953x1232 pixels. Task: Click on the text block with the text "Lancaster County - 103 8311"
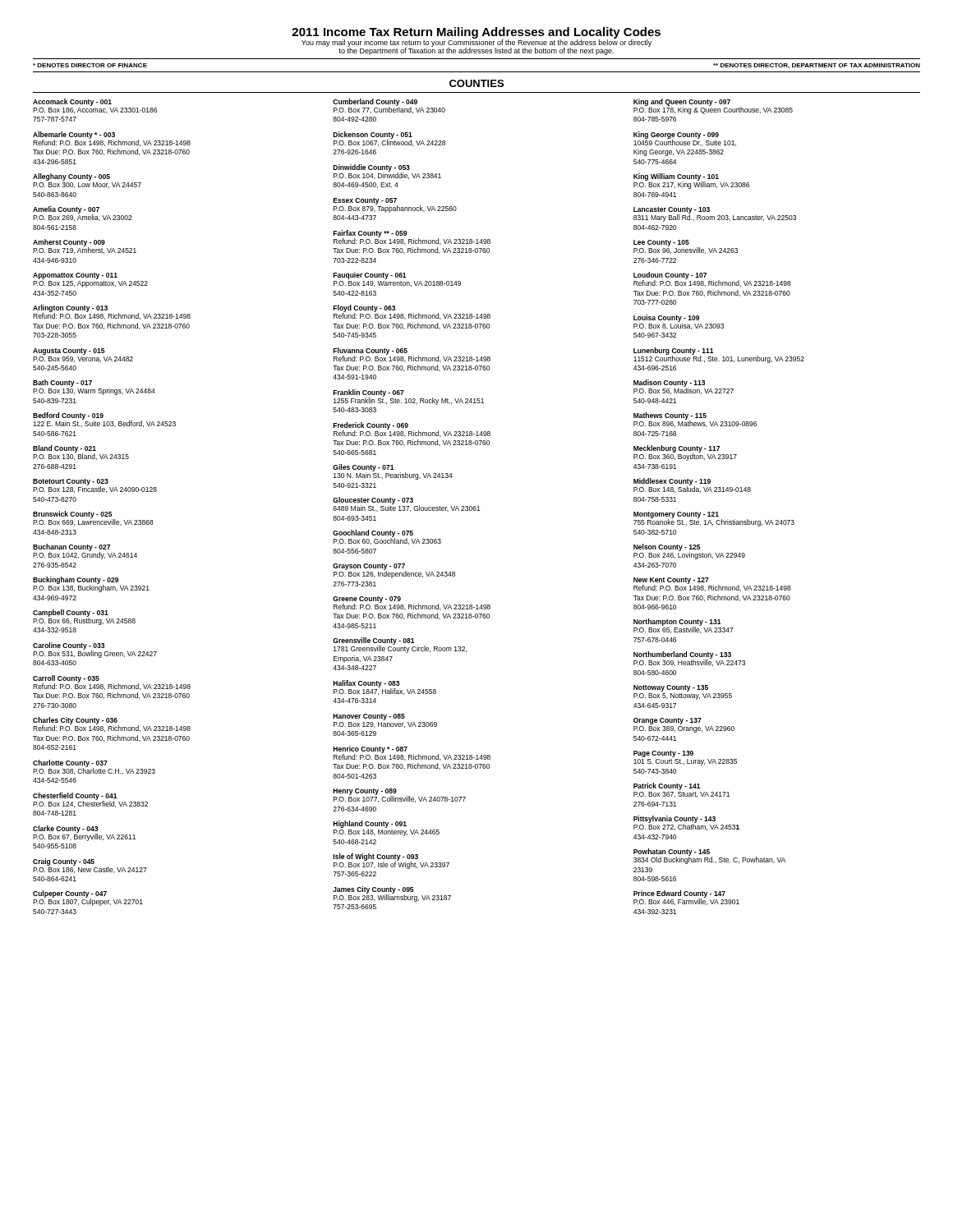(777, 218)
